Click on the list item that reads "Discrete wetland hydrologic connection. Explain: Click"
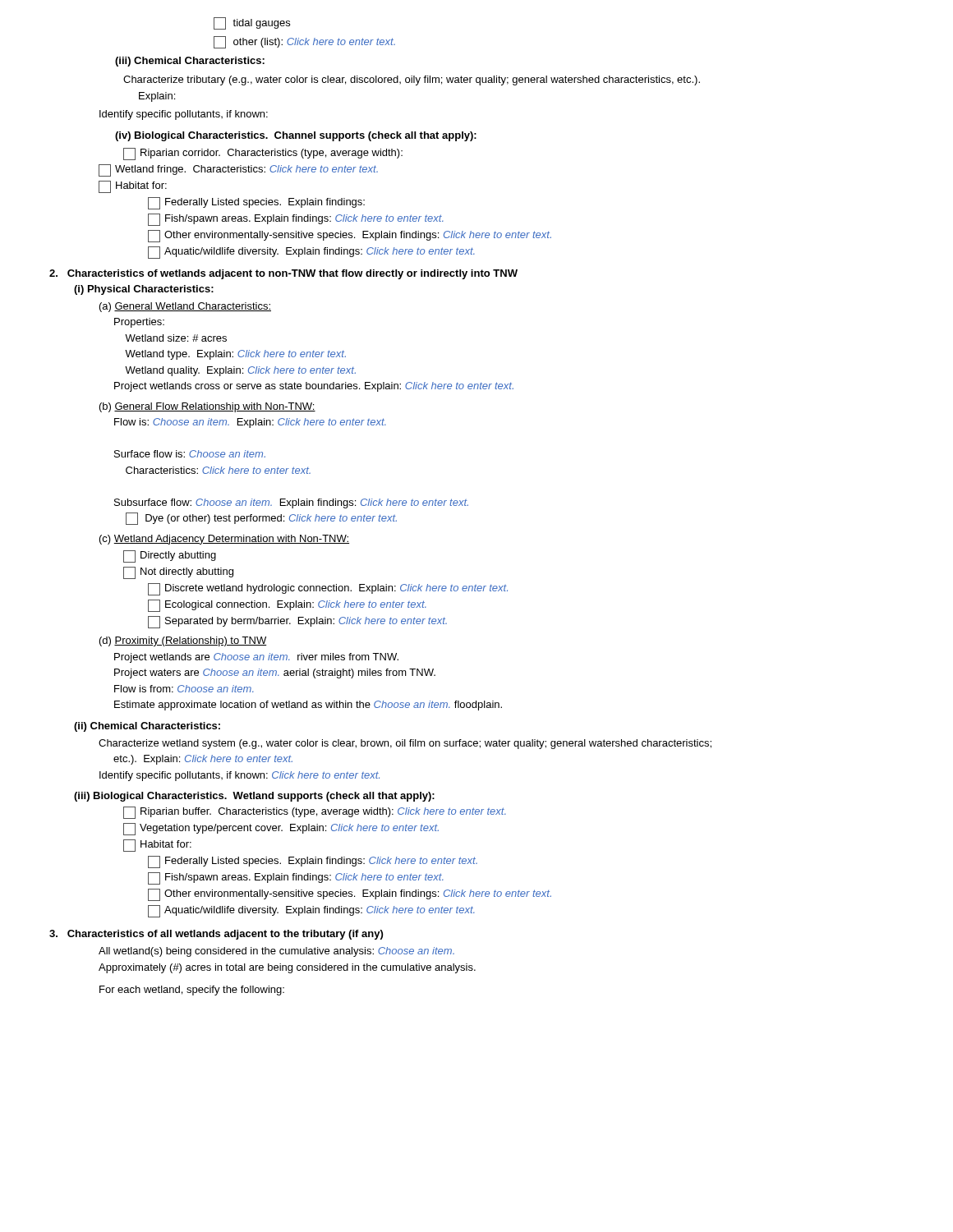Viewport: 953px width, 1232px height. point(329,588)
